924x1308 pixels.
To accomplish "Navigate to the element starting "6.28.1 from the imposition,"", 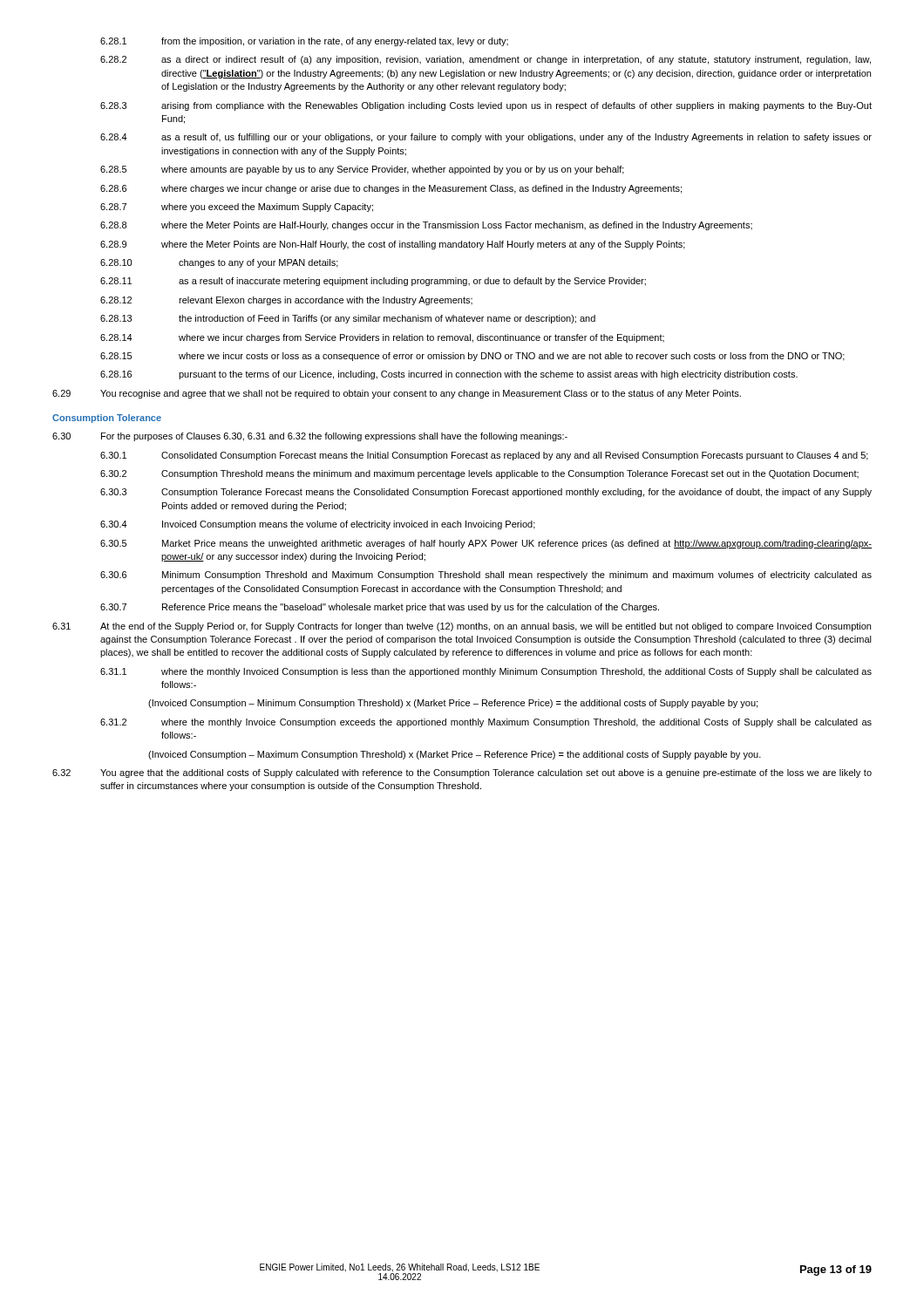I will tap(486, 42).
